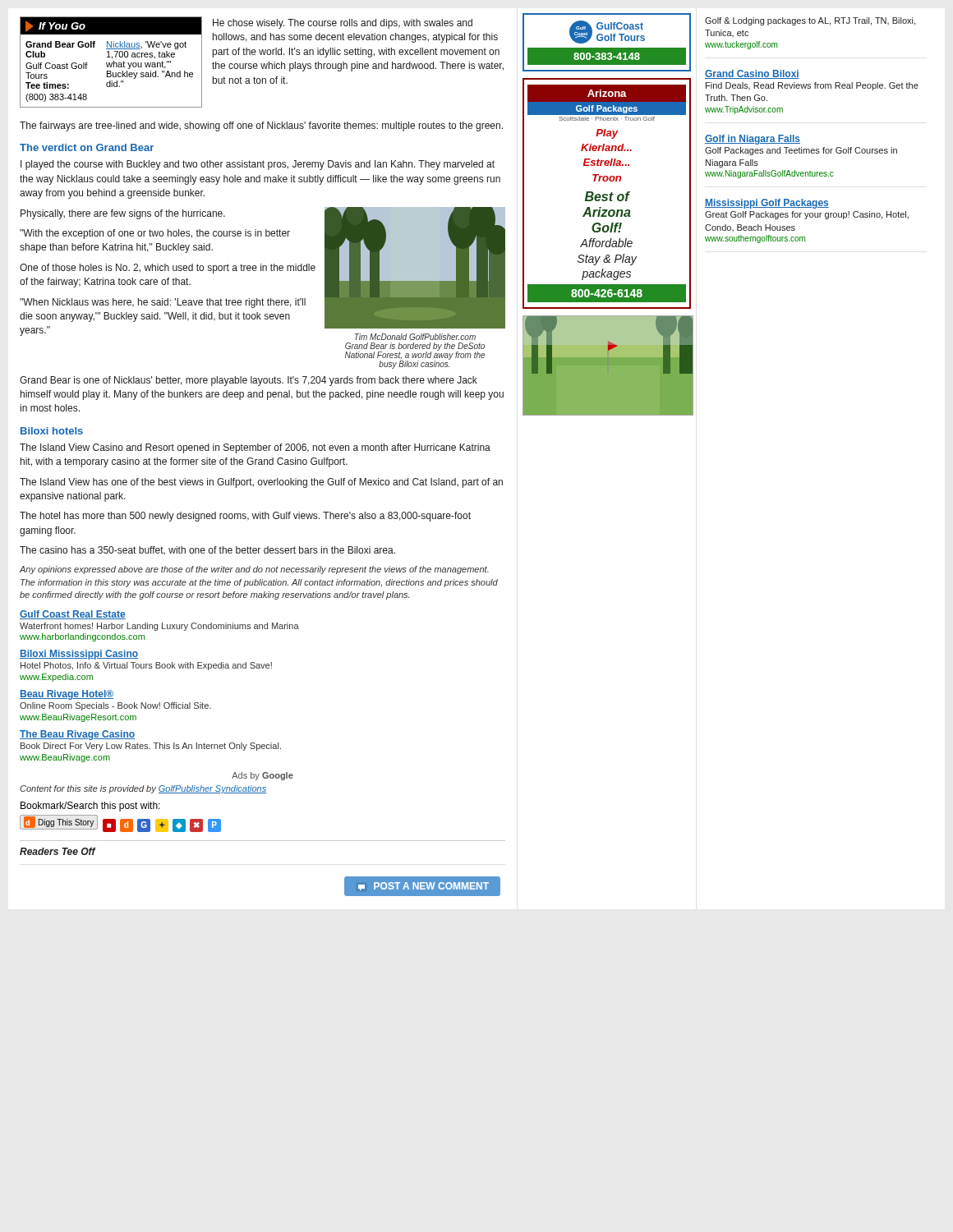
Task: Click on the logo
Action: 607,42
